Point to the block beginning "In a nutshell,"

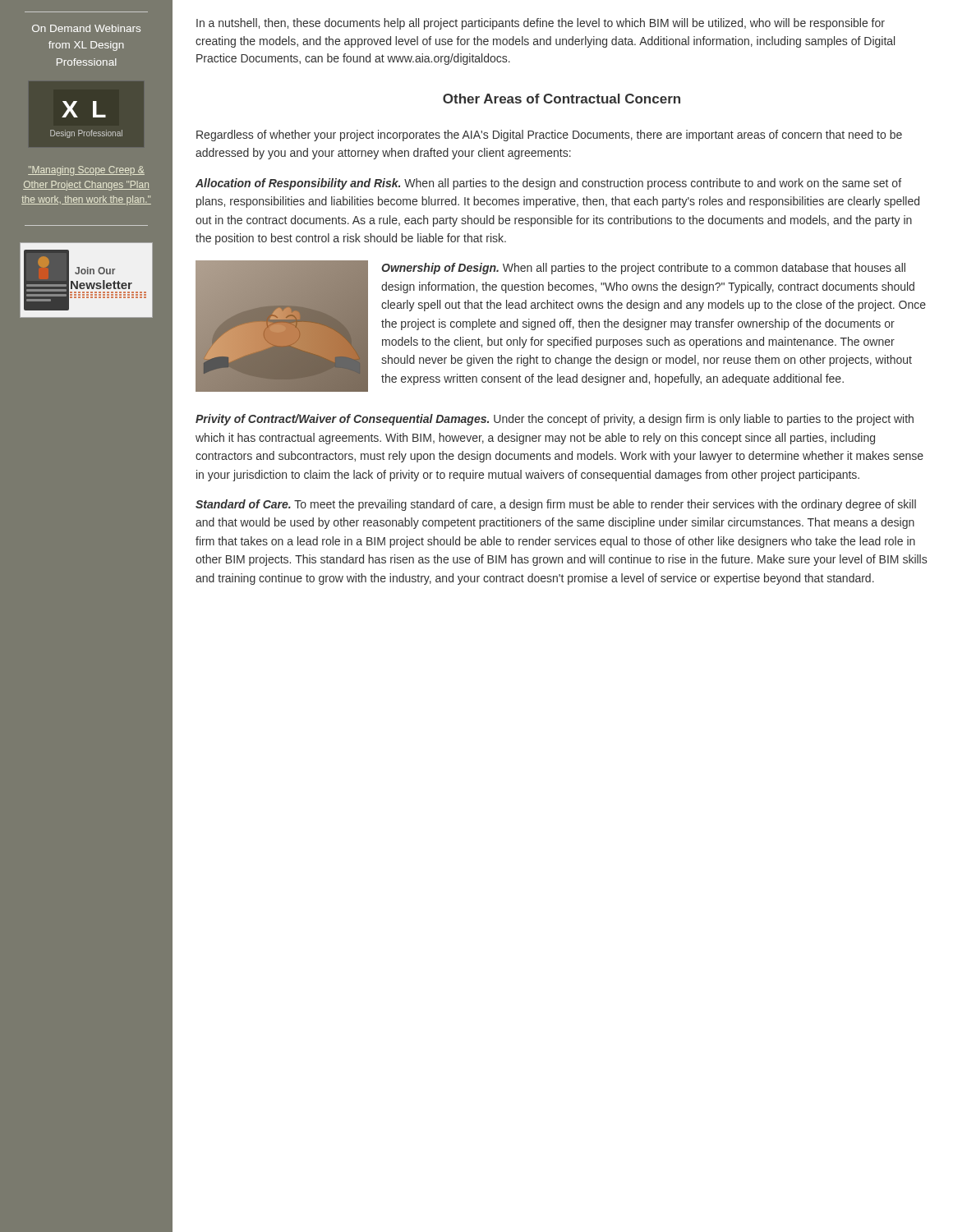(546, 41)
